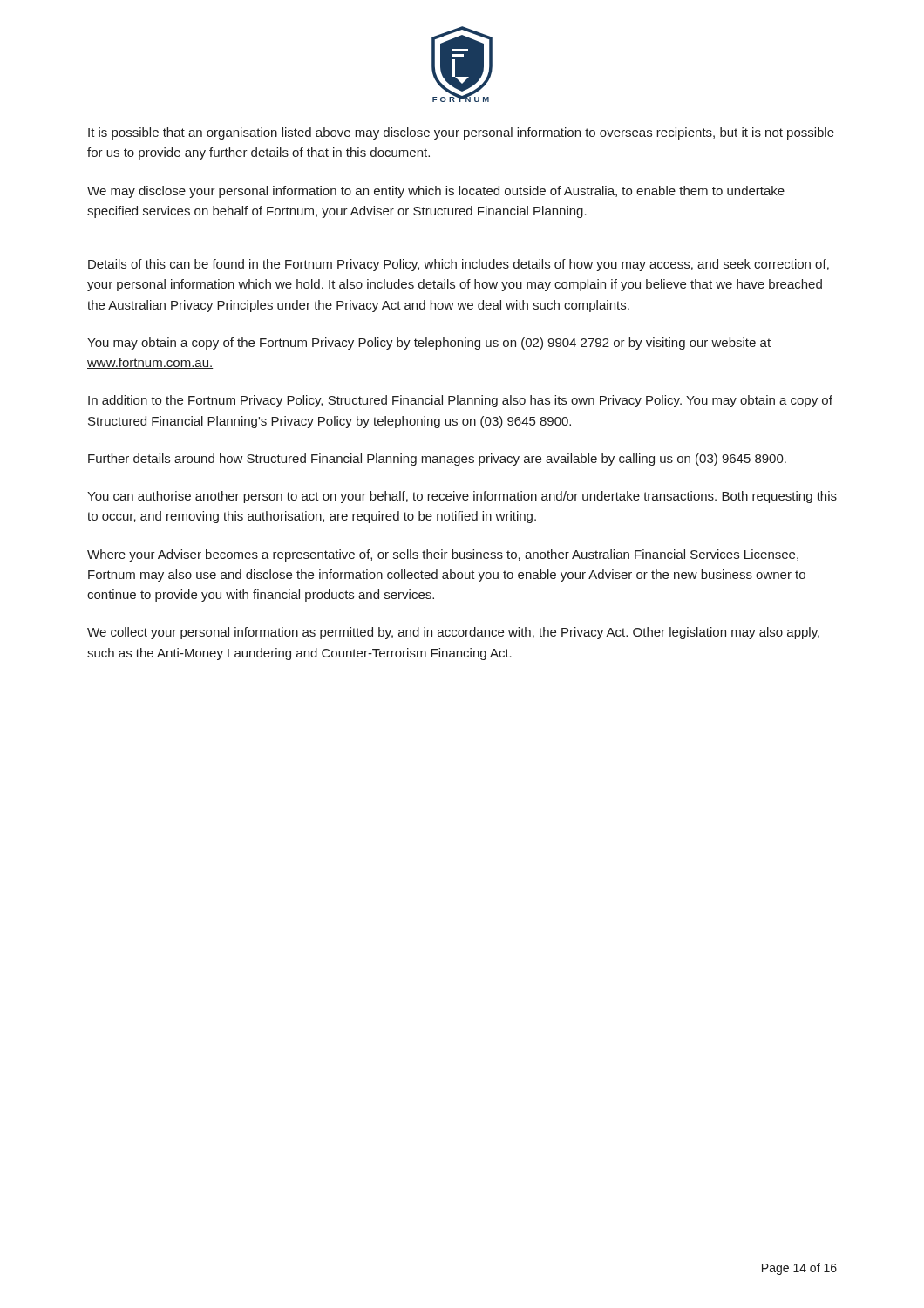Find the block on this page that starts "In addition to"
The image size is (924, 1308).
(x=460, y=410)
